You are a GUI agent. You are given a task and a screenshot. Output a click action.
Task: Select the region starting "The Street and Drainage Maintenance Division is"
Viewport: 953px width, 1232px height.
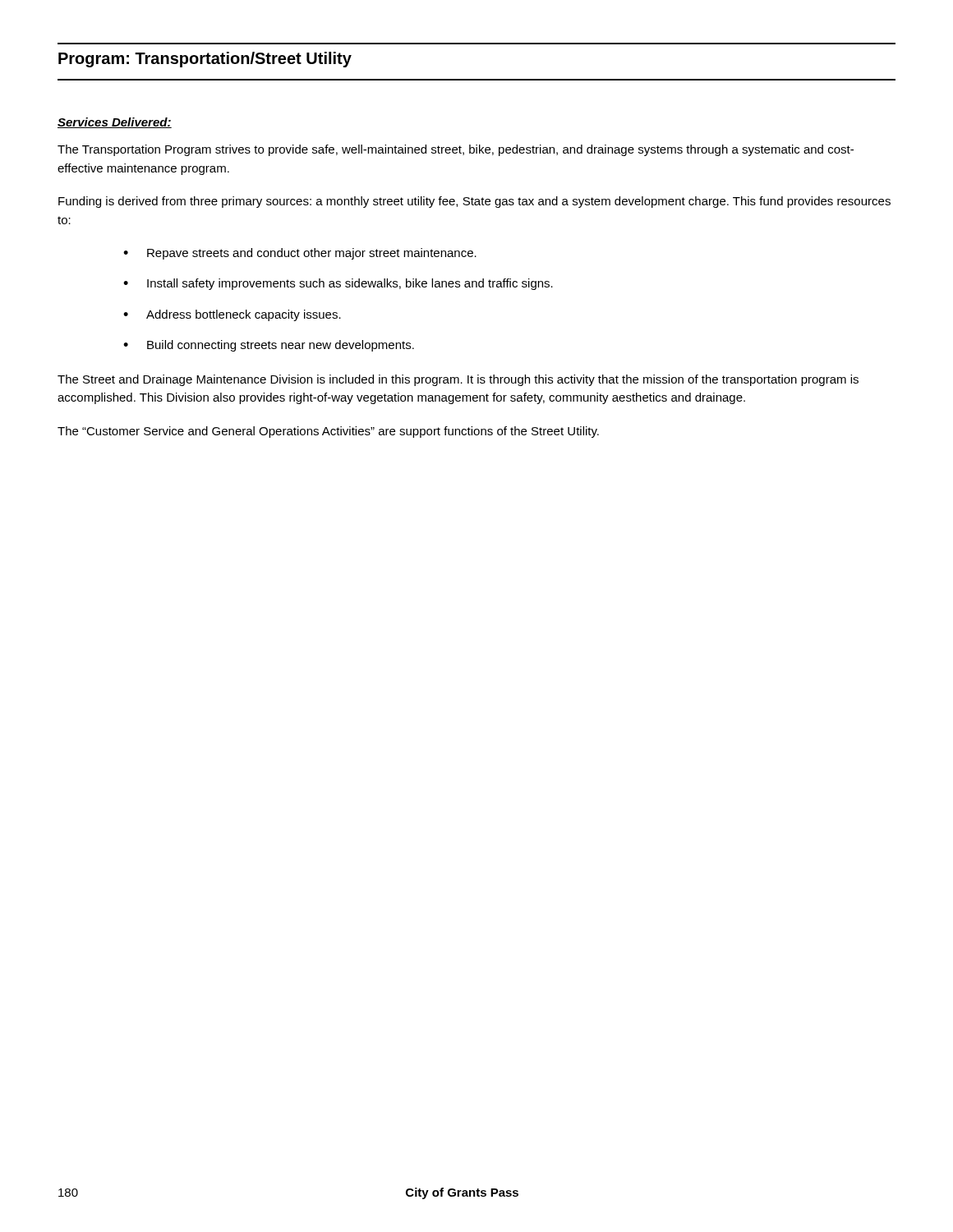coord(458,388)
